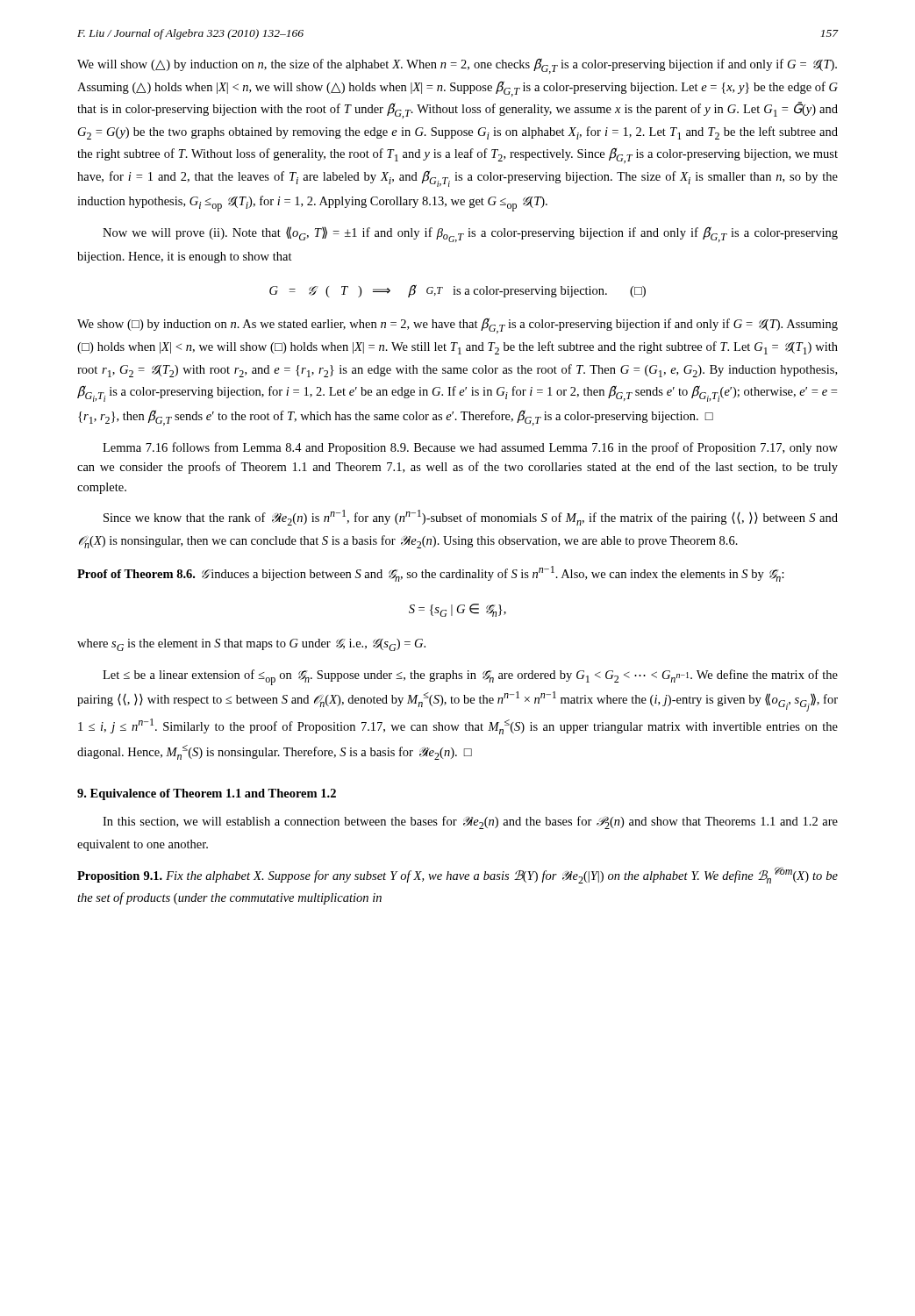The image size is (915, 1316).
Task: Find the formula on this page that starts "G = 𝒢(T) ⟹"
Action: (458, 291)
